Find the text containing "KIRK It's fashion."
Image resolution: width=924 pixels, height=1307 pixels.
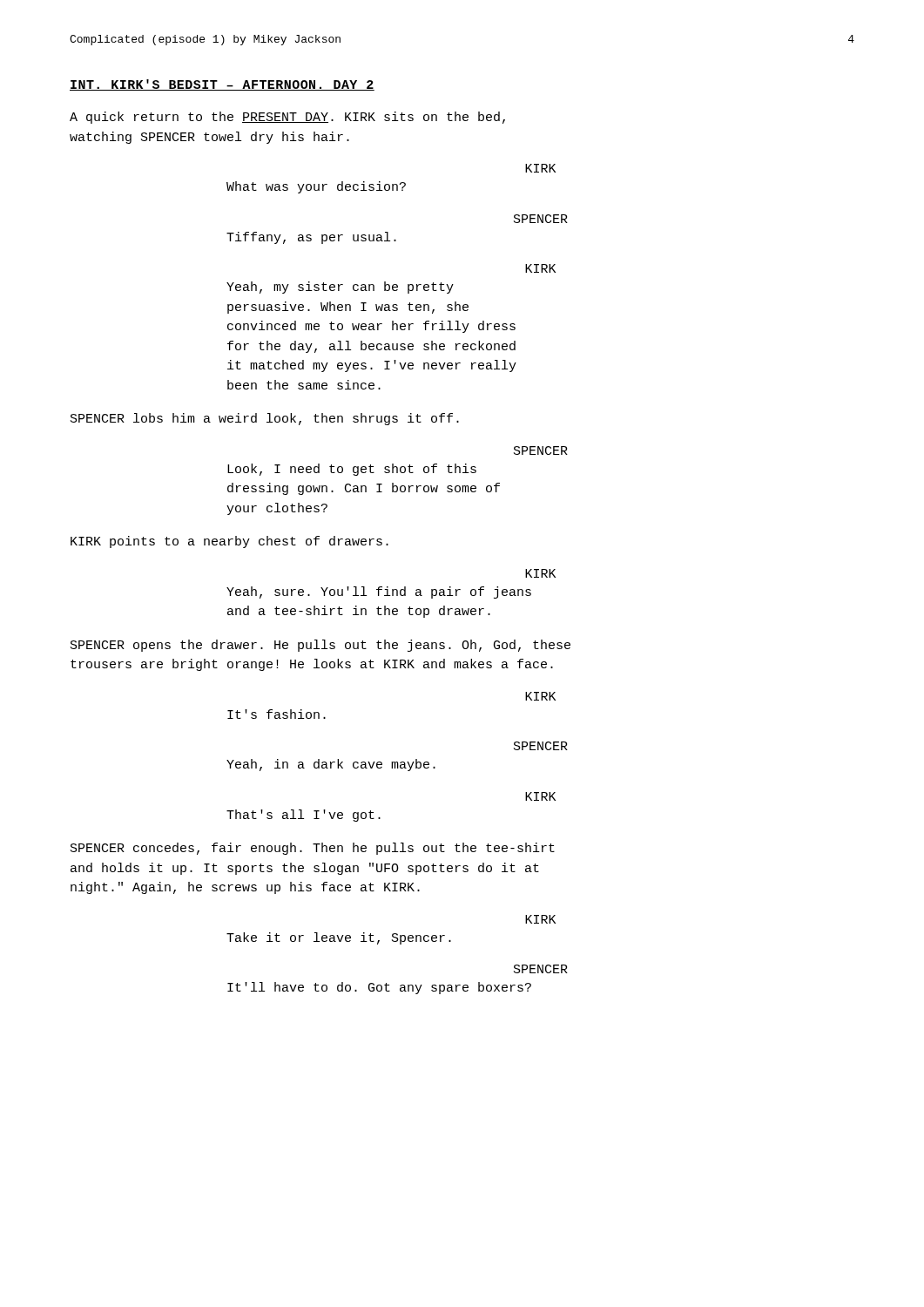point(540,708)
